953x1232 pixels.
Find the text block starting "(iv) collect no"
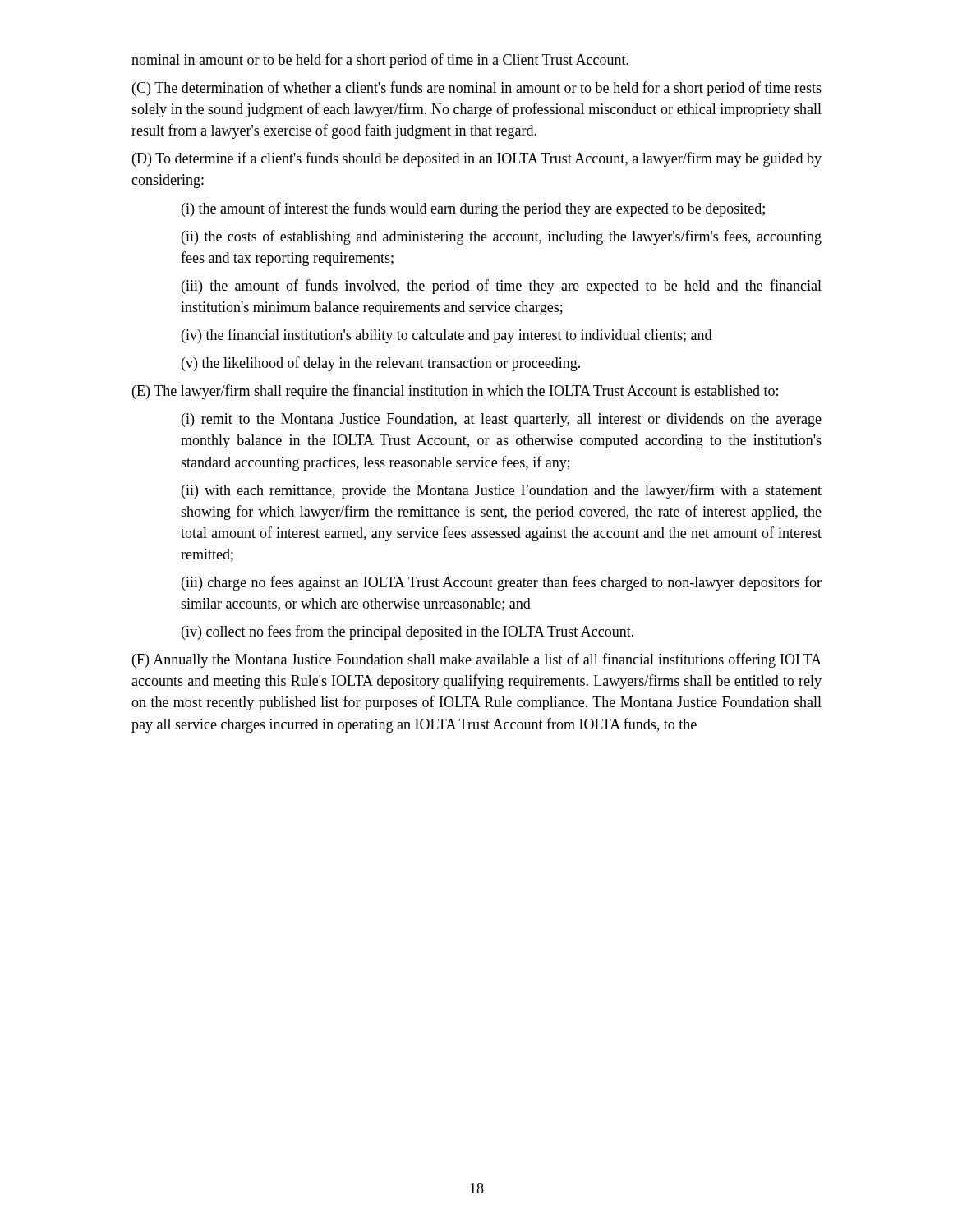click(408, 632)
